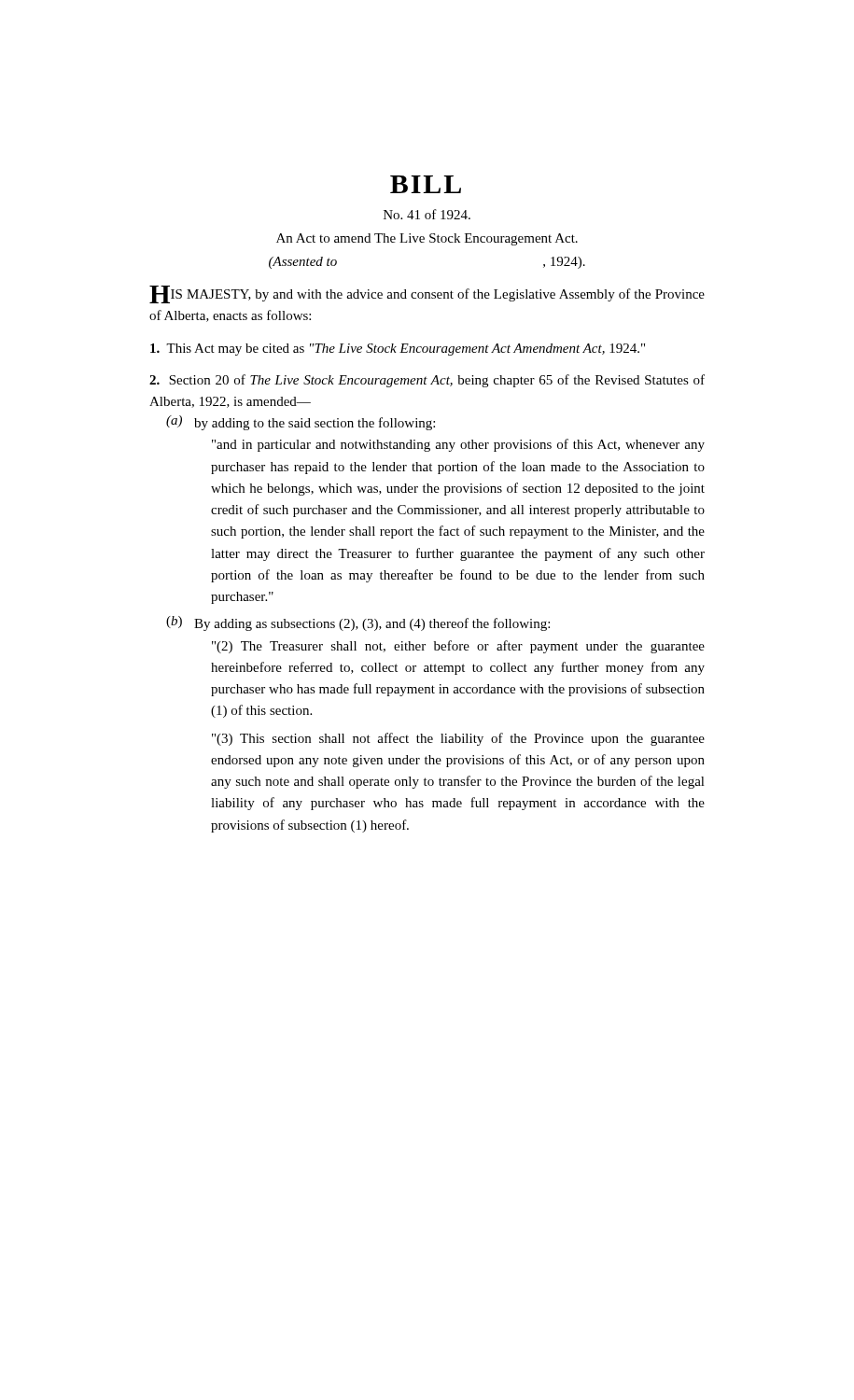Click the passage that begins "No. 41 of"
This screenshot has height=1400, width=854.
click(x=427, y=215)
